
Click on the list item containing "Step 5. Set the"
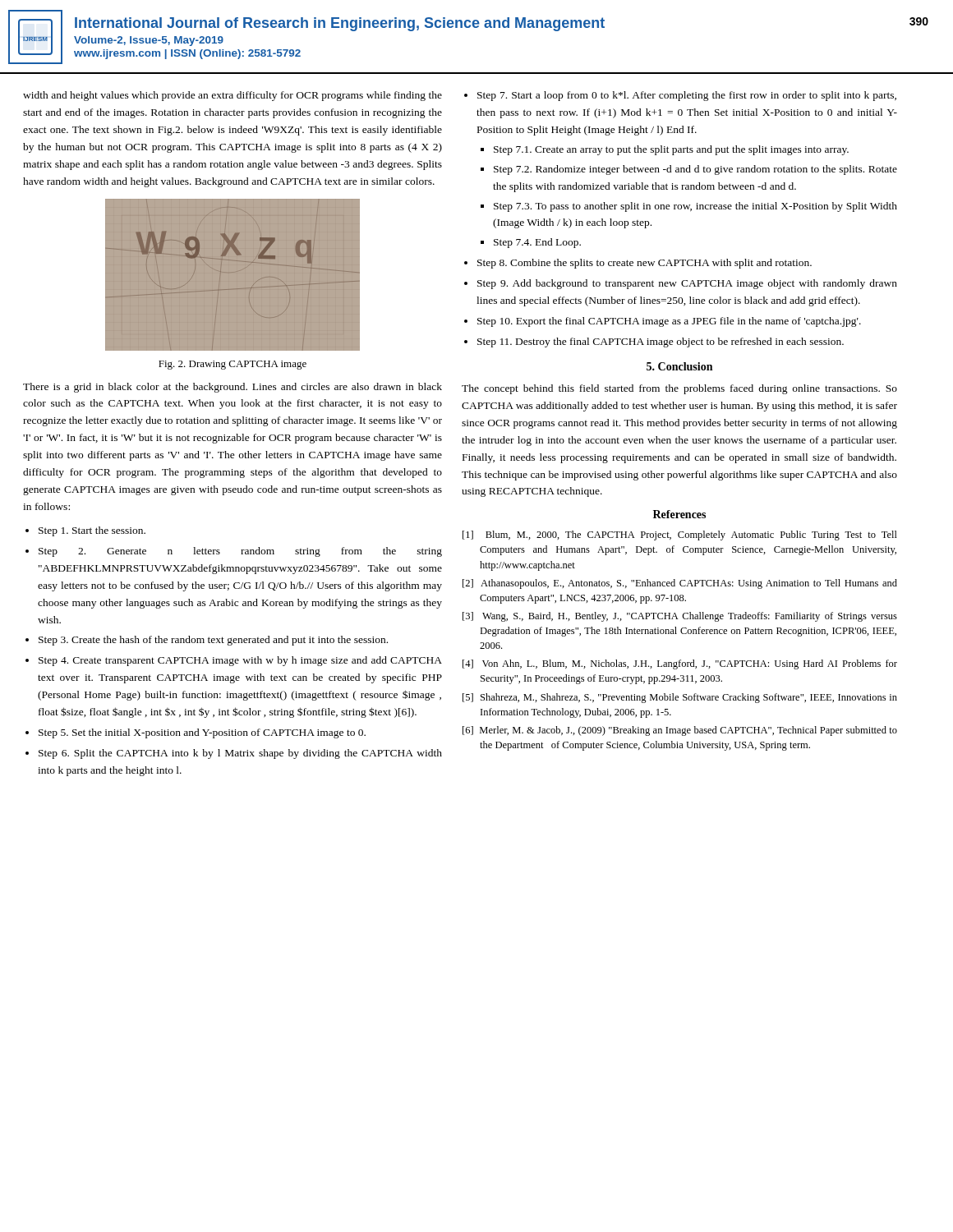point(202,732)
